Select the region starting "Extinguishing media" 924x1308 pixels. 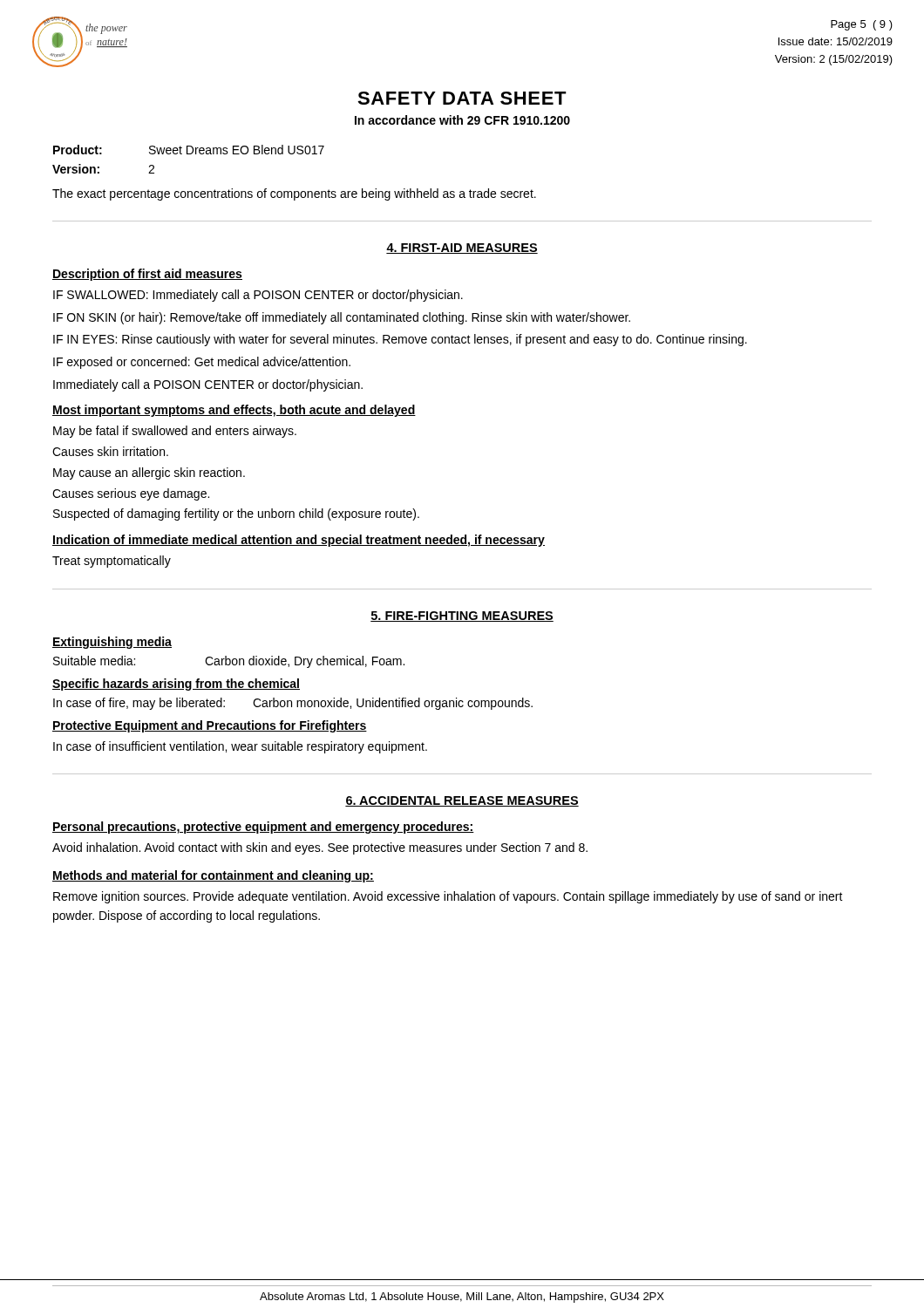(112, 641)
